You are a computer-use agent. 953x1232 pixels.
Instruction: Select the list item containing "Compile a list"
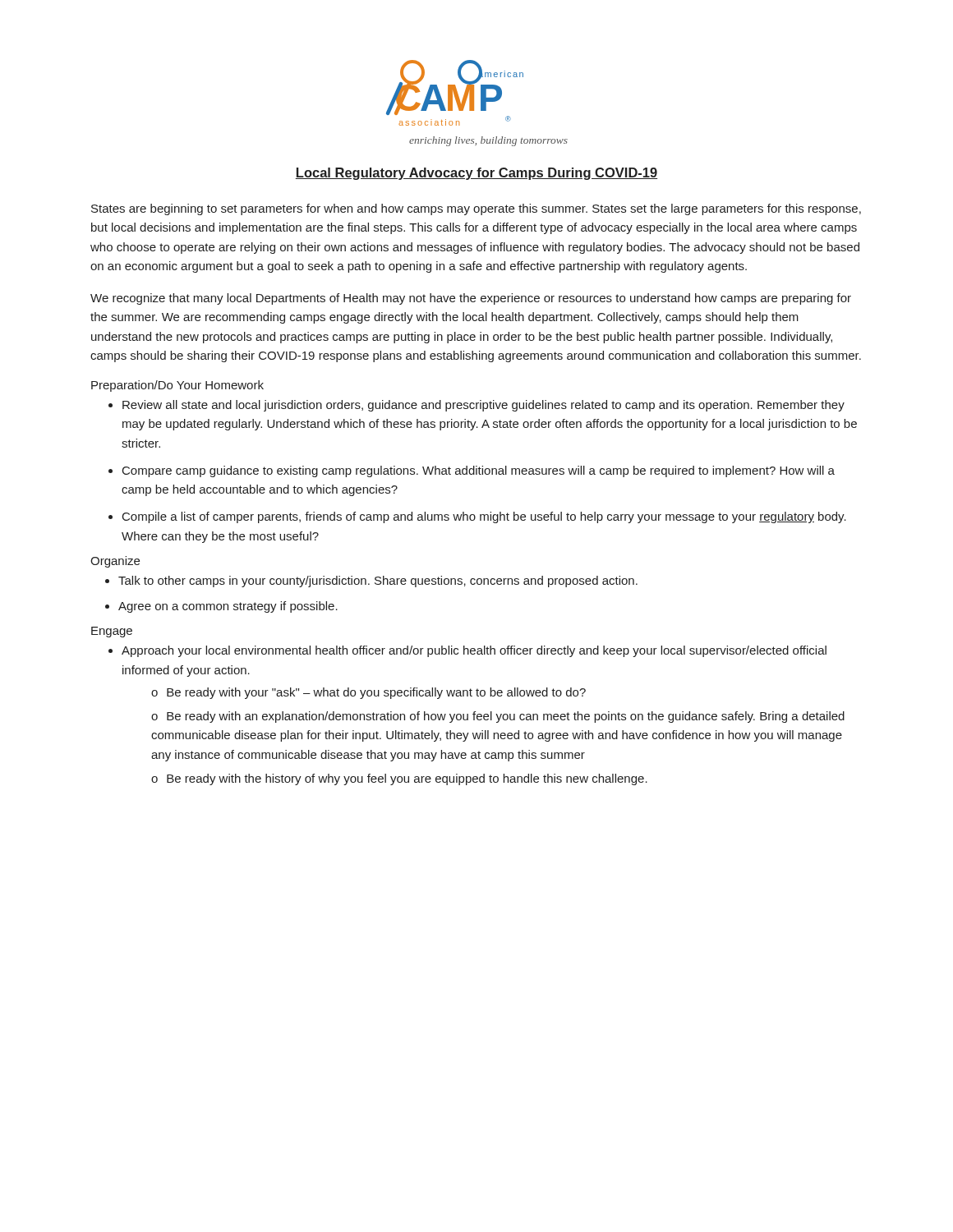[484, 526]
